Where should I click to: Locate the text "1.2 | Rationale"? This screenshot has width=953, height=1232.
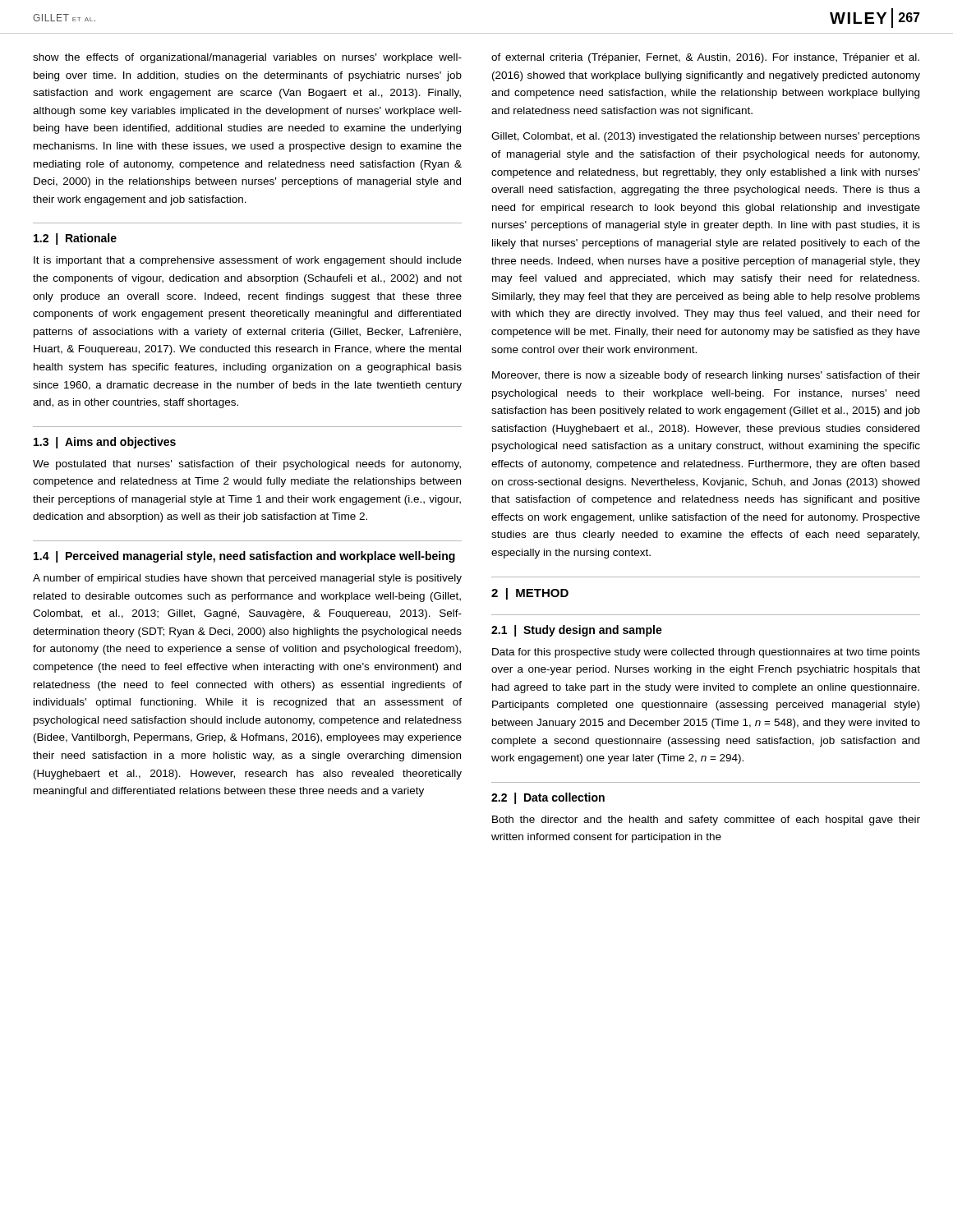(75, 238)
